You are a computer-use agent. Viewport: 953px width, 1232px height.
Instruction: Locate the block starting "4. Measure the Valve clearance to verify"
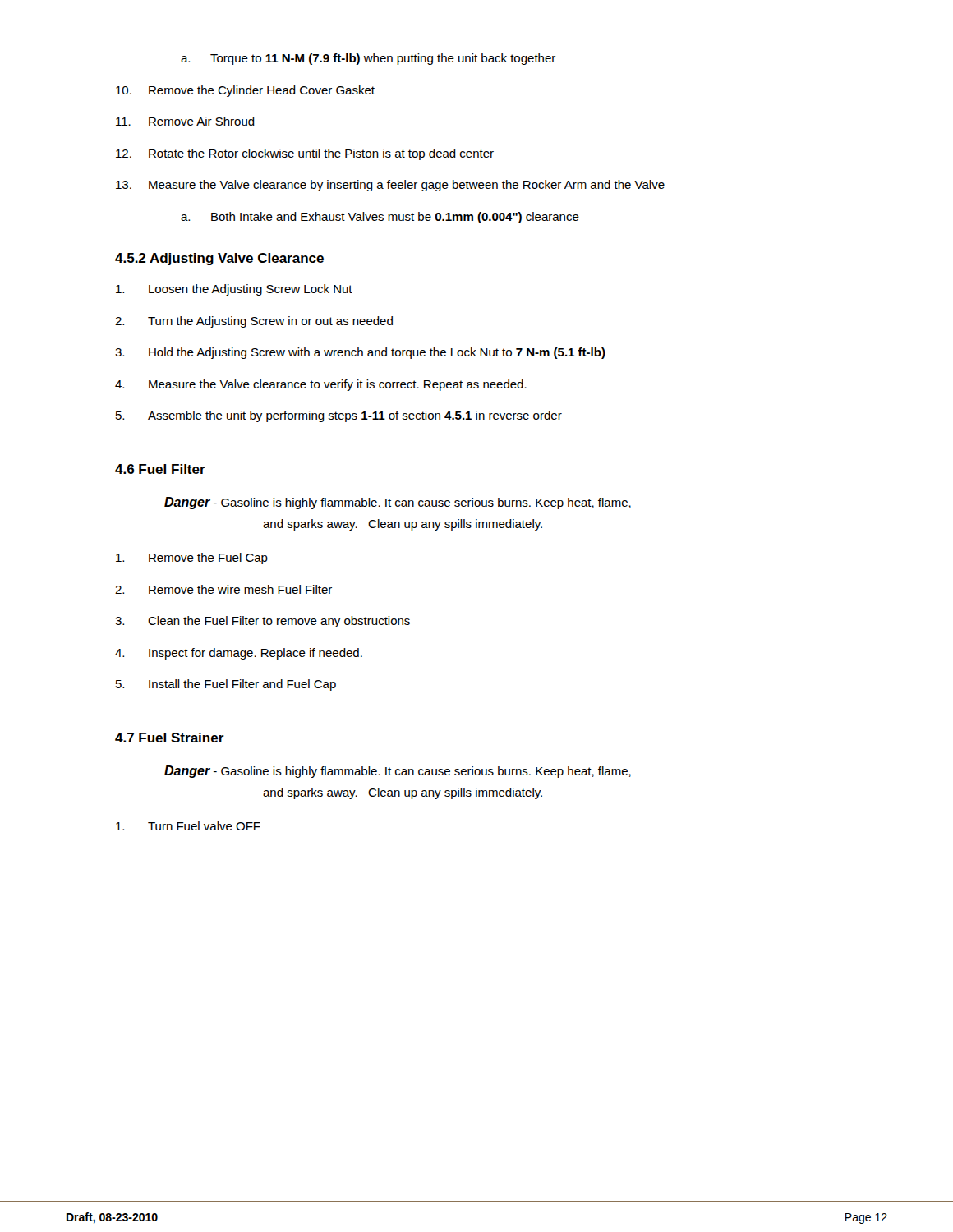501,384
